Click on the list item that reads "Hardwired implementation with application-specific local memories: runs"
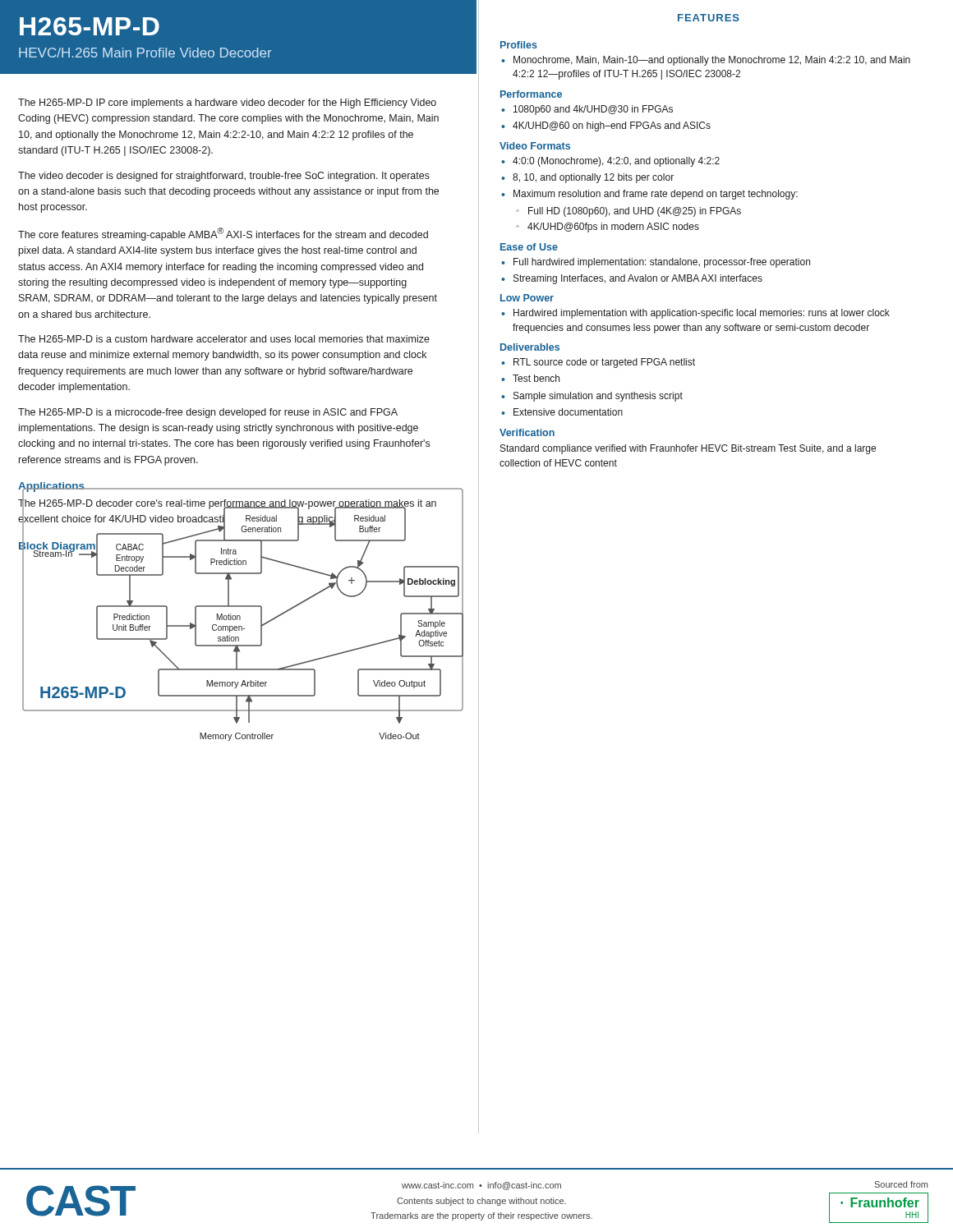The width and height of the screenshot is (953, 1232). [701, 320]
